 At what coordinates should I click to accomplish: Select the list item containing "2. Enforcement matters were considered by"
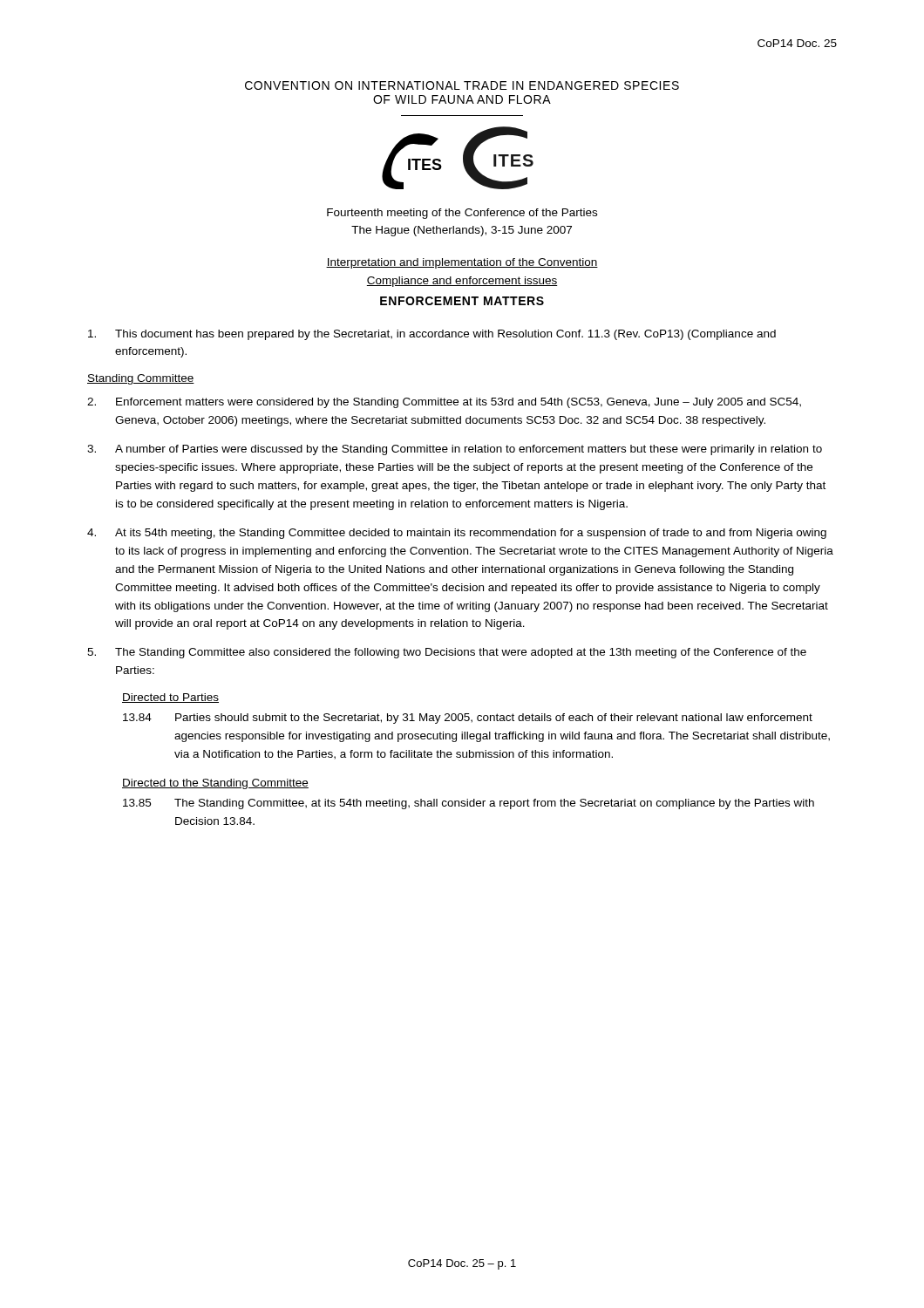tap(462, 412)
